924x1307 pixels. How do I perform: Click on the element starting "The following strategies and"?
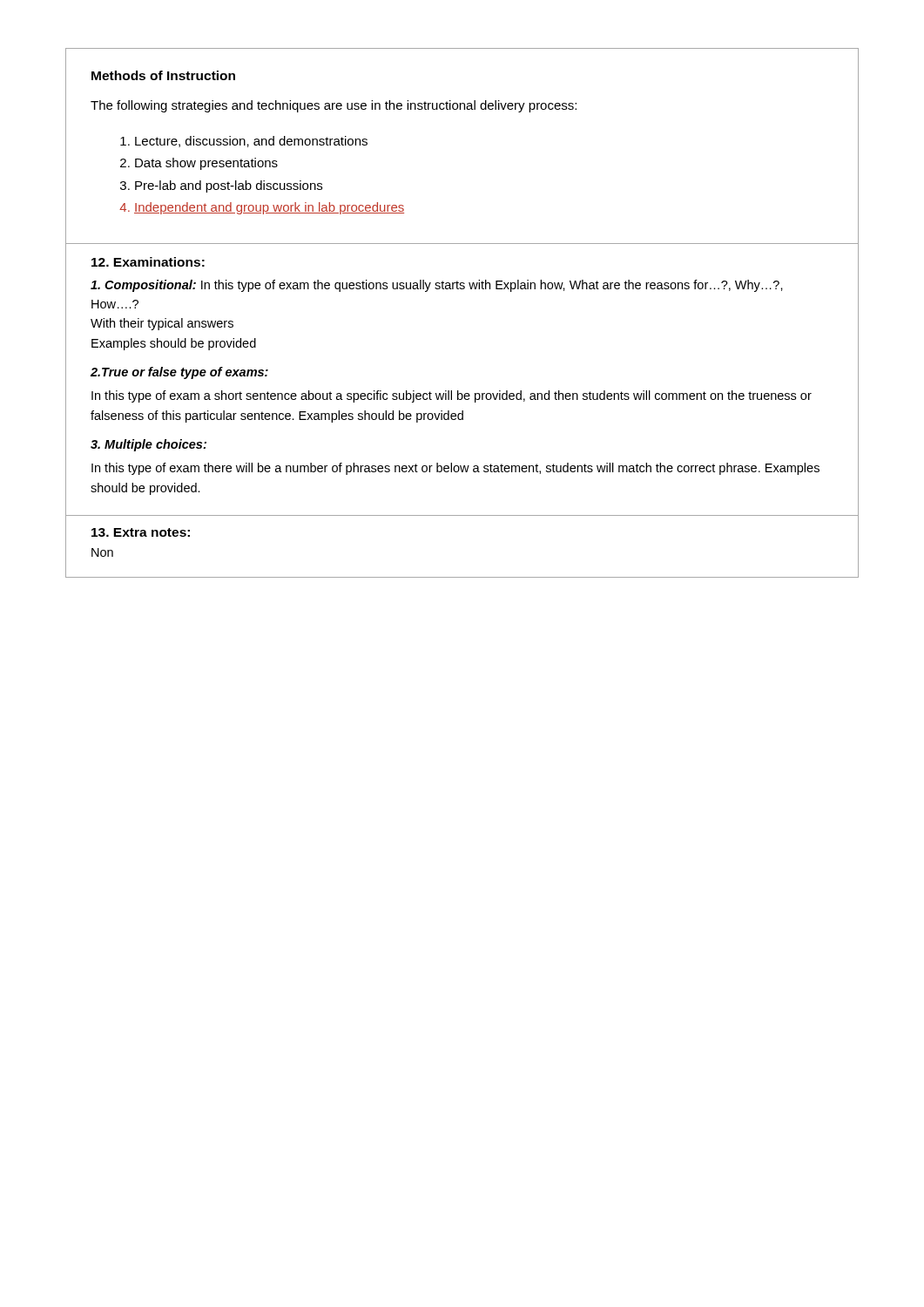[334, 105]
